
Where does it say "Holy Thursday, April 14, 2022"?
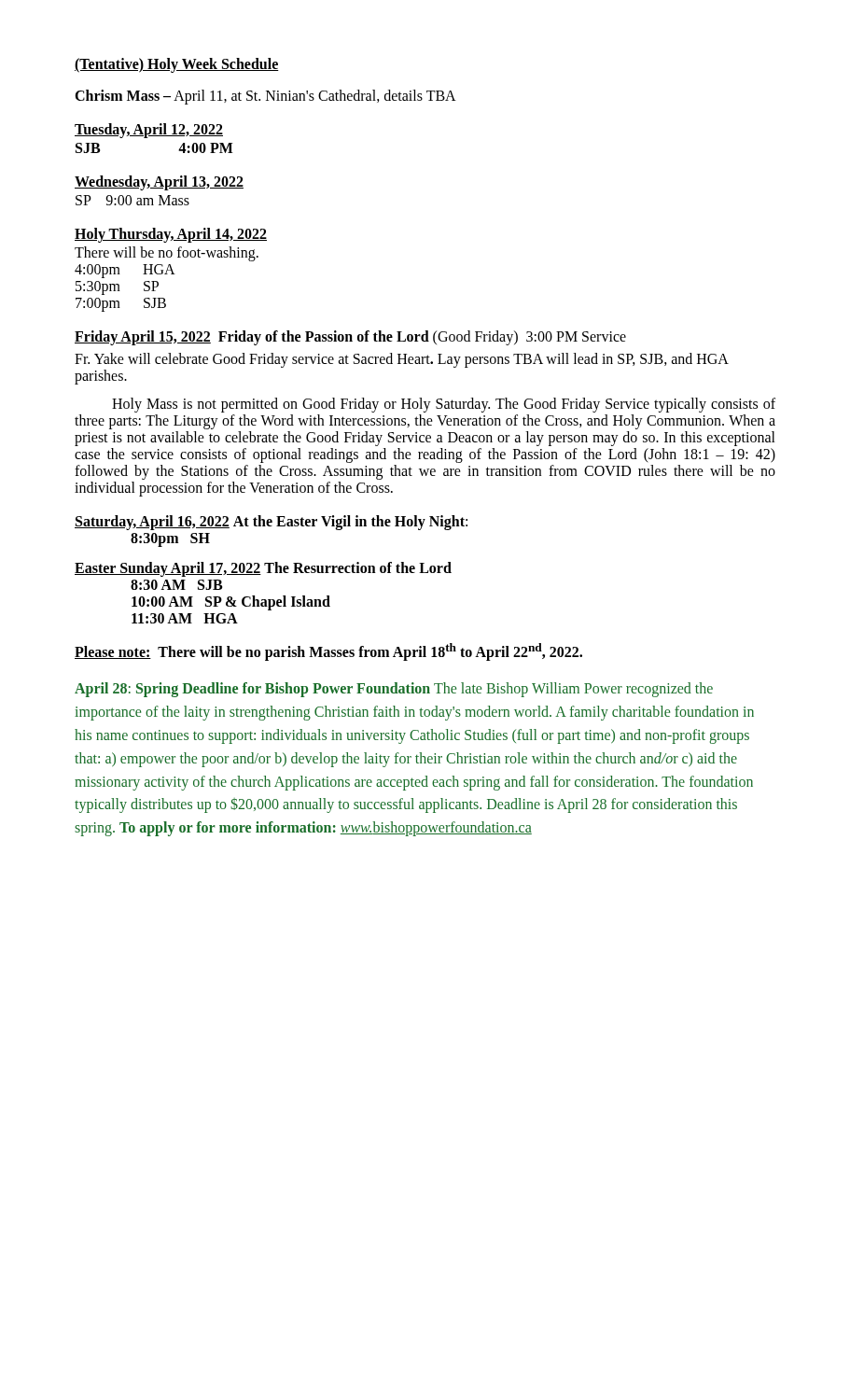(x=171, y=234)
